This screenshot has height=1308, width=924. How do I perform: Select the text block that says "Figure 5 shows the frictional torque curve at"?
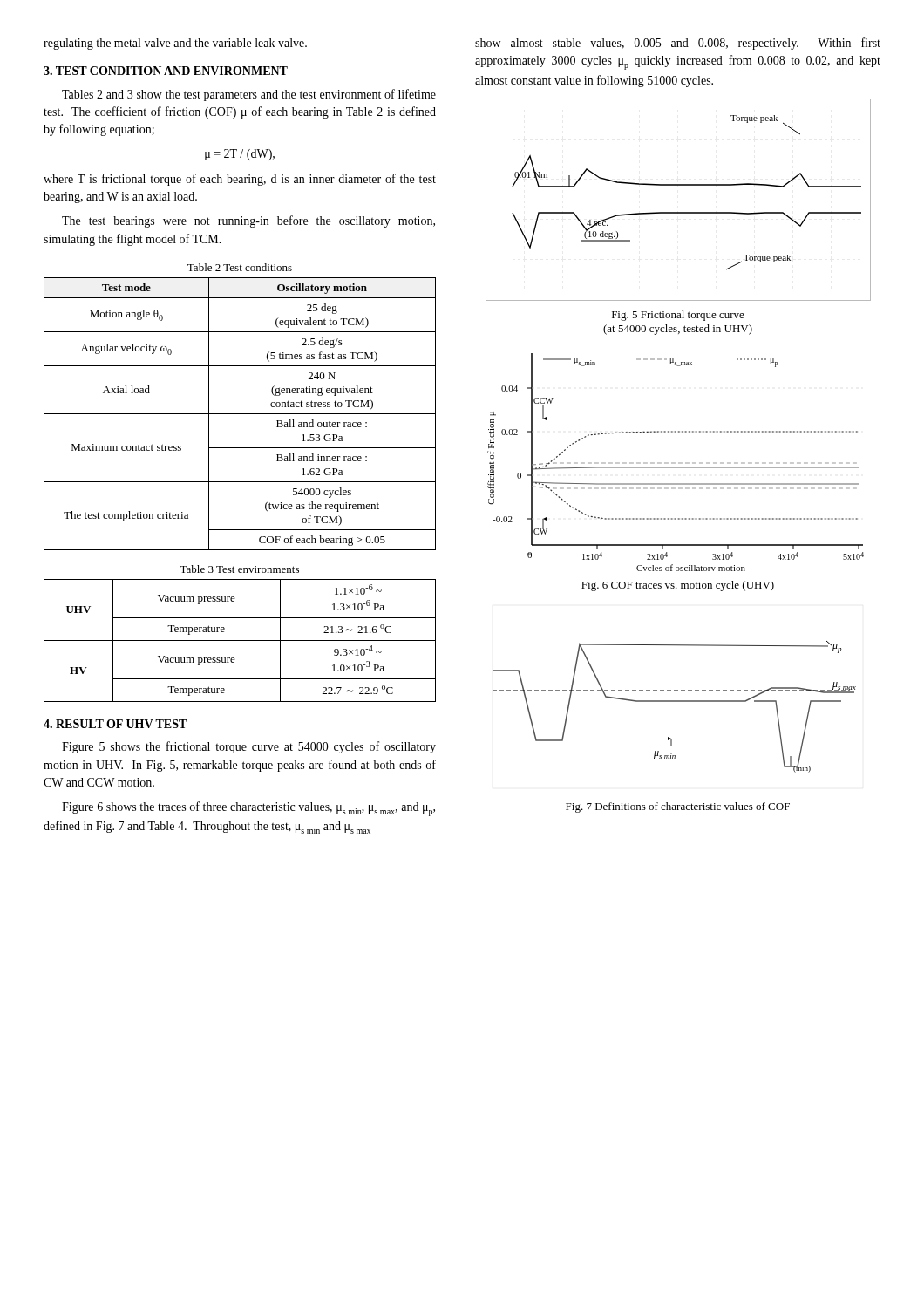(249, 747)
